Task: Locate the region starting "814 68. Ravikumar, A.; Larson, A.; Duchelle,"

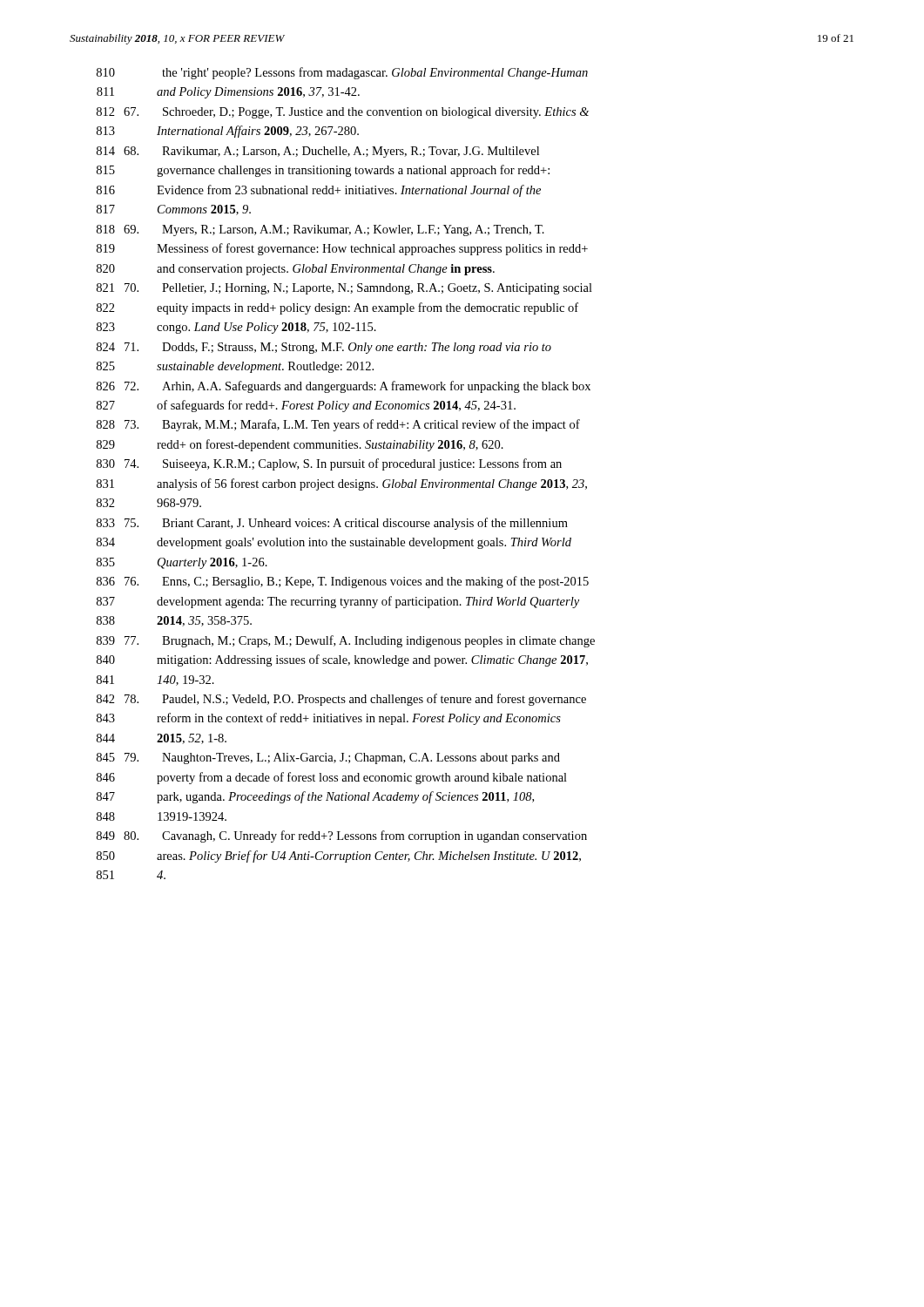Action: 462,180
